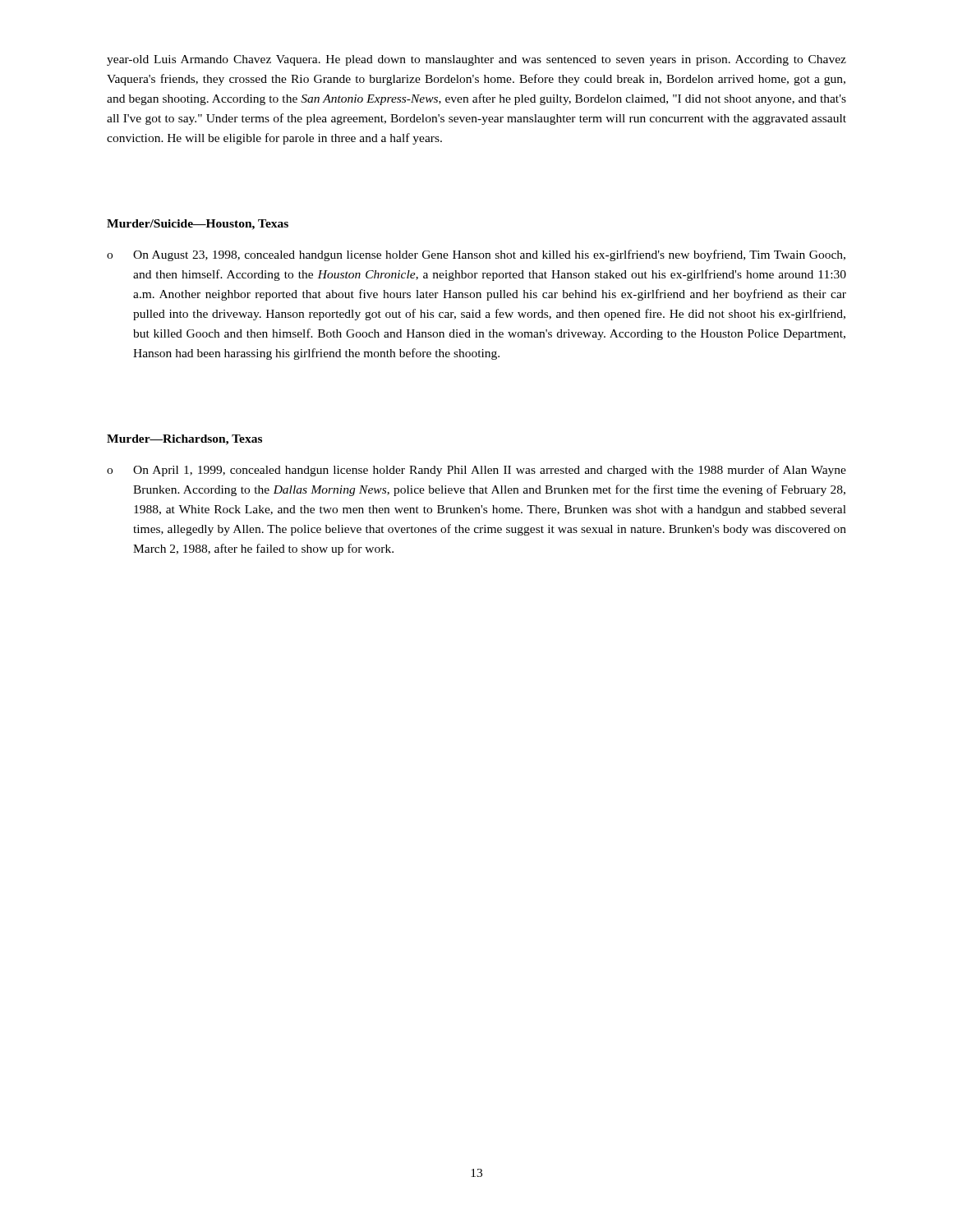Find the section header containing "Murder—Richardson, Texas"
Image resolution: width=953 pixels, height=1232 pixels.
click(185, 438)
